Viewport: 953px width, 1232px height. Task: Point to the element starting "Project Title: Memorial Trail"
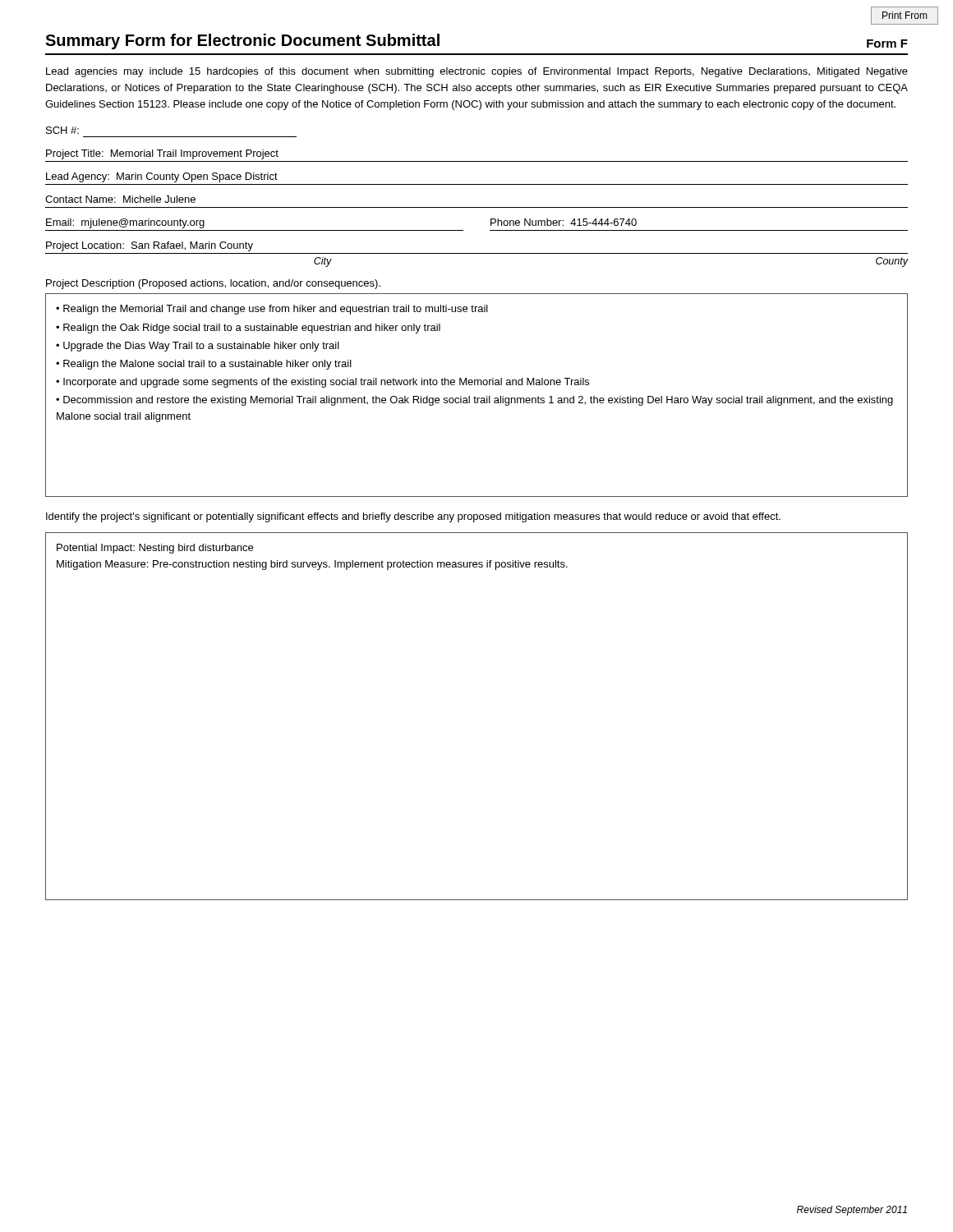tap(162, 154)
